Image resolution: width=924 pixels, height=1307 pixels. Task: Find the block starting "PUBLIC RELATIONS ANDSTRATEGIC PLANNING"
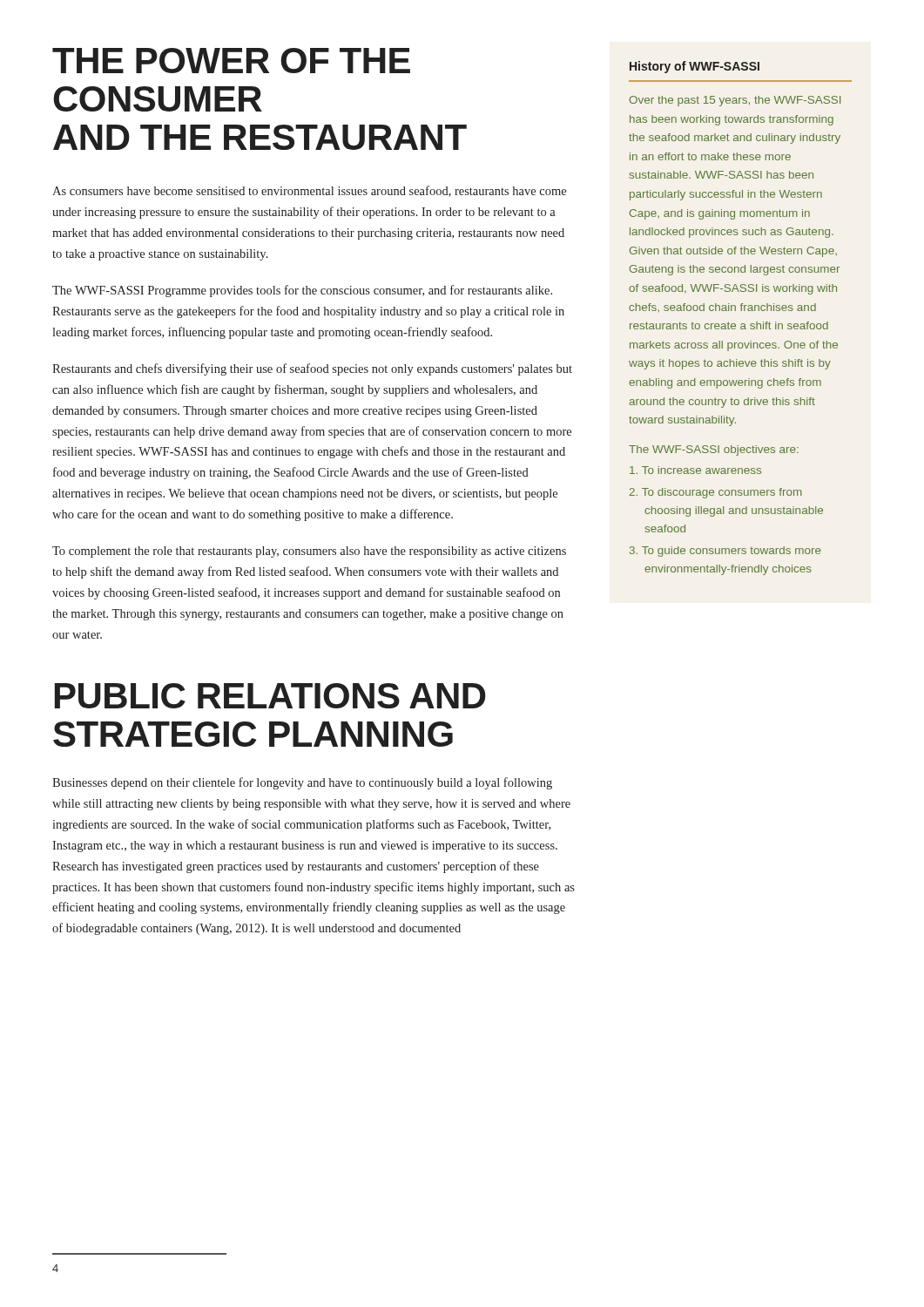[314, 715]
